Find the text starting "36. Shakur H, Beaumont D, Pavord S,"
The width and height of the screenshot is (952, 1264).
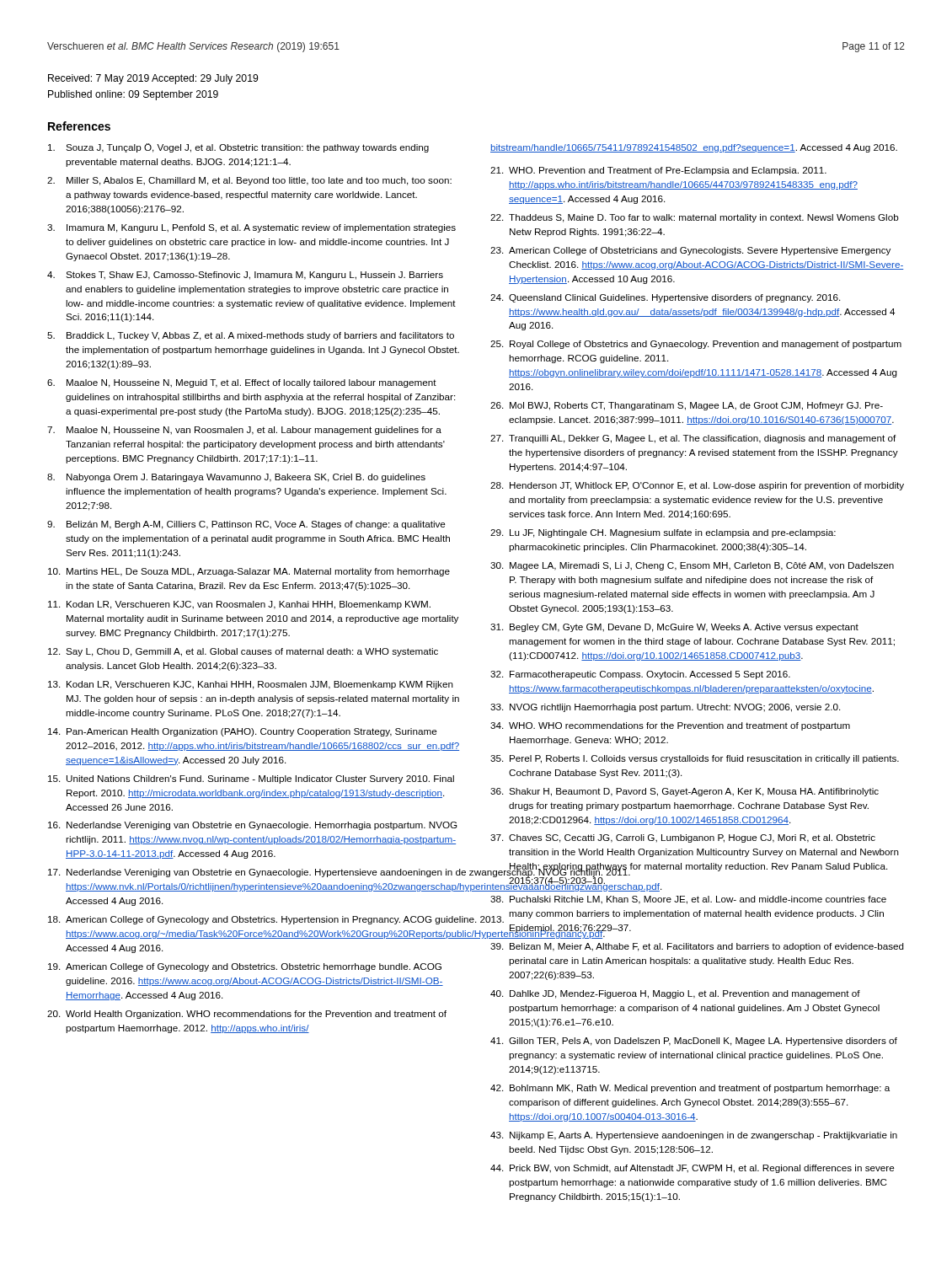coord(698,806)
